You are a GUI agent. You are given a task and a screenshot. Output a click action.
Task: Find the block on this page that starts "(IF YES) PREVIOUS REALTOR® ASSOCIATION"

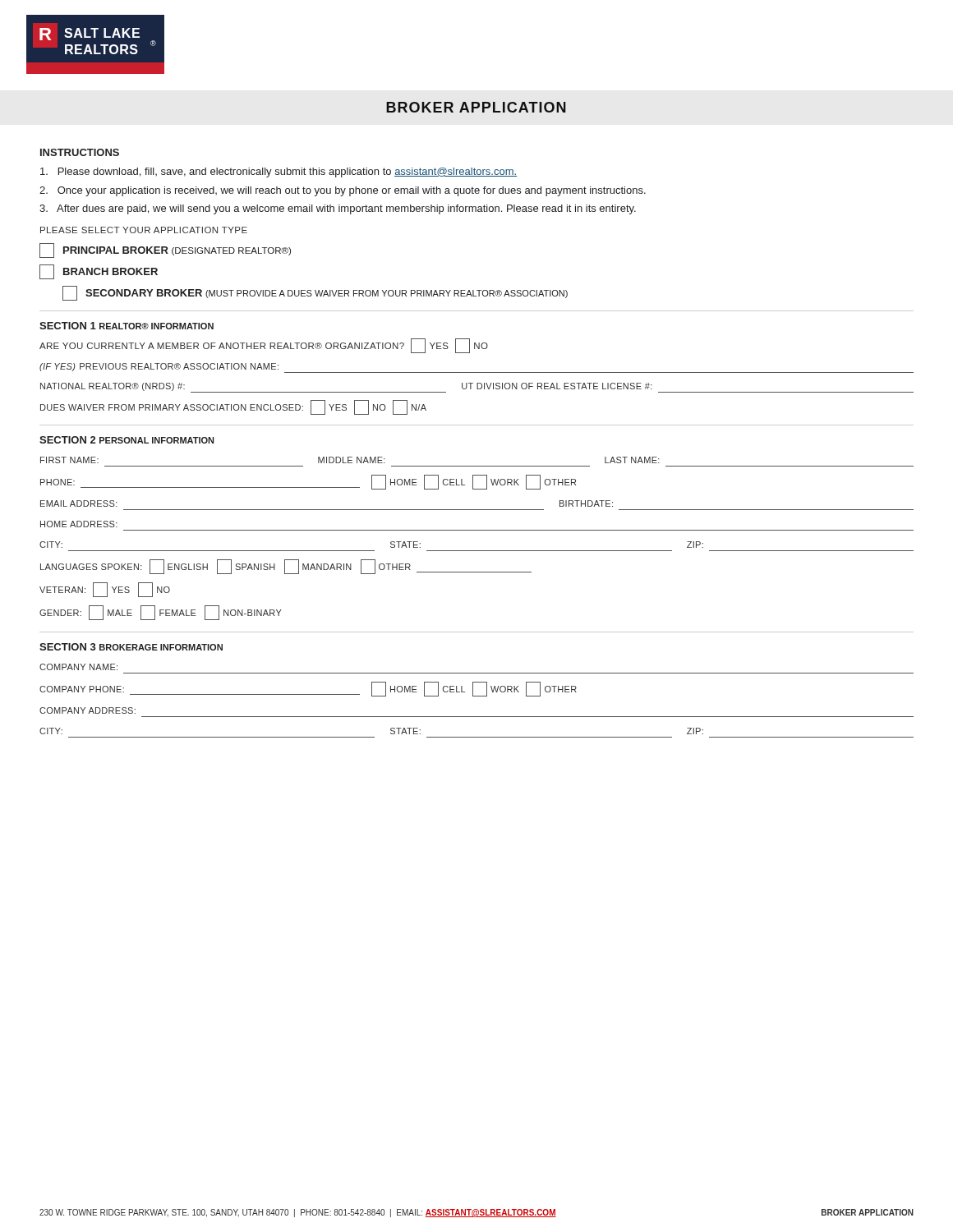pyautogui.click(x=476, y=366)
